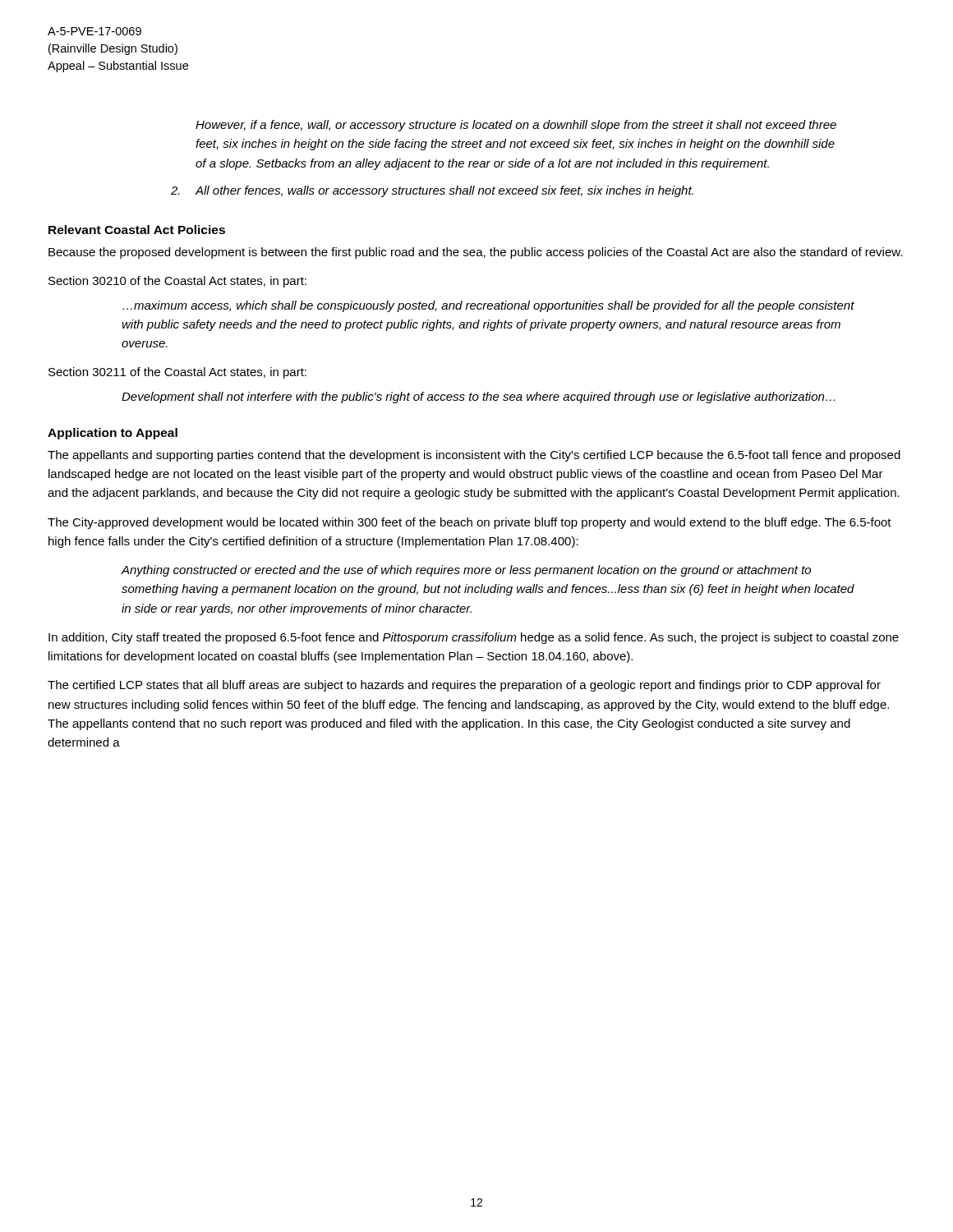Navigate to the block starting "The City-approved development would be located within"
The height and width of the screenshot is (1232, 953).
(469, 531)
